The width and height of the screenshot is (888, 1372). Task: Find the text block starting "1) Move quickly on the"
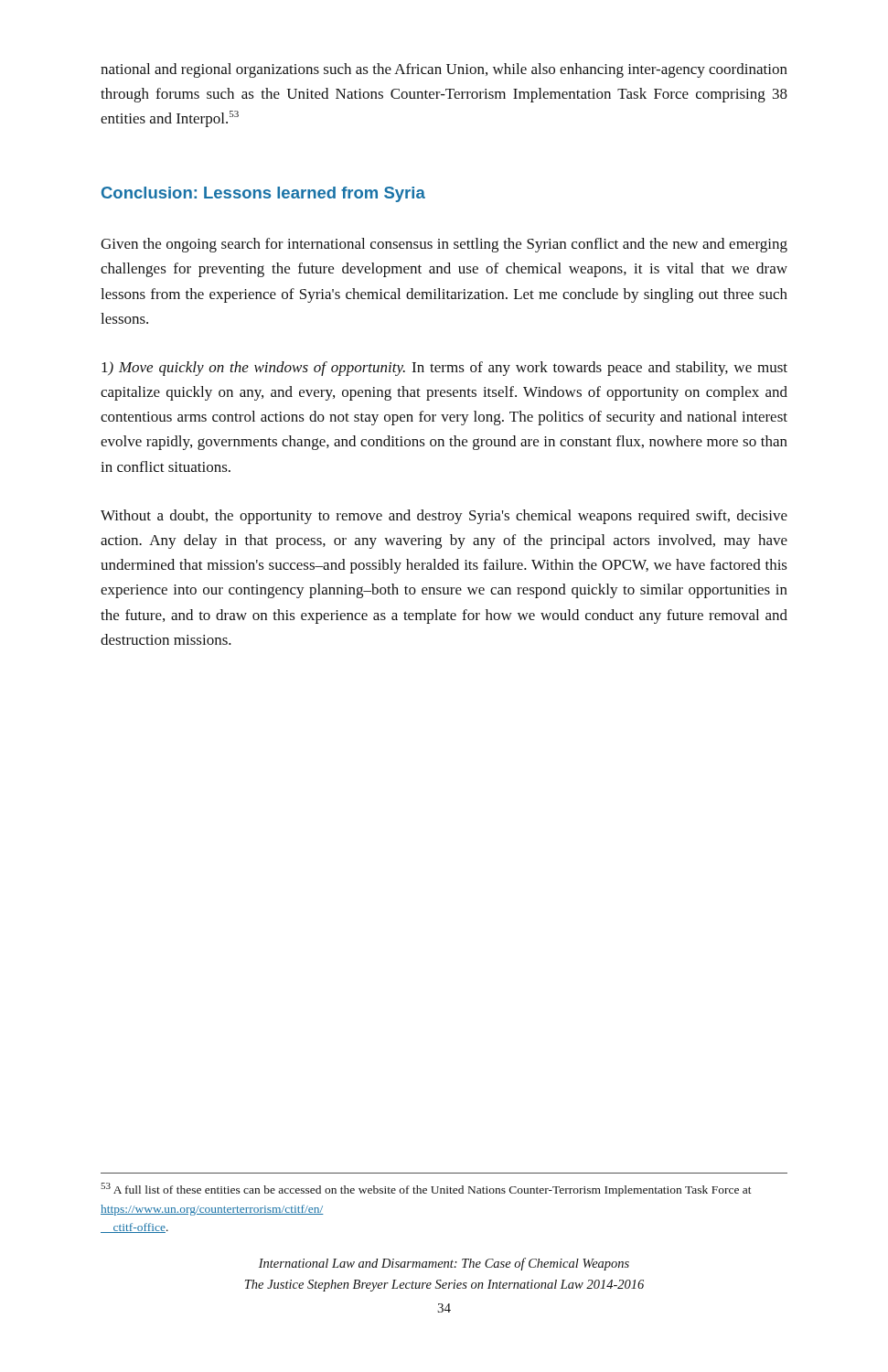coord(444,417)
